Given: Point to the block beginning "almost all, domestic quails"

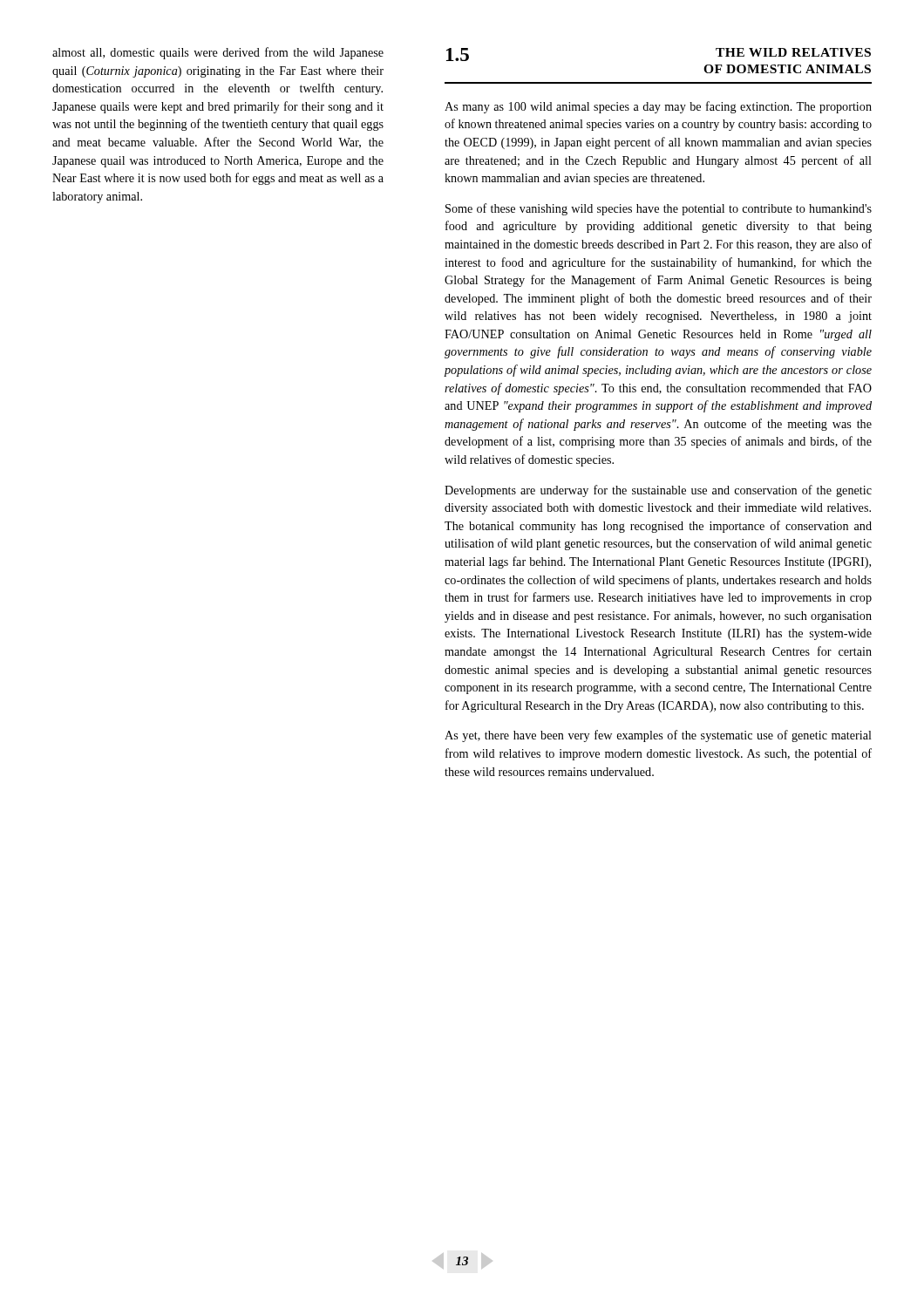Looking at the screenshot, I should [218, 124].
